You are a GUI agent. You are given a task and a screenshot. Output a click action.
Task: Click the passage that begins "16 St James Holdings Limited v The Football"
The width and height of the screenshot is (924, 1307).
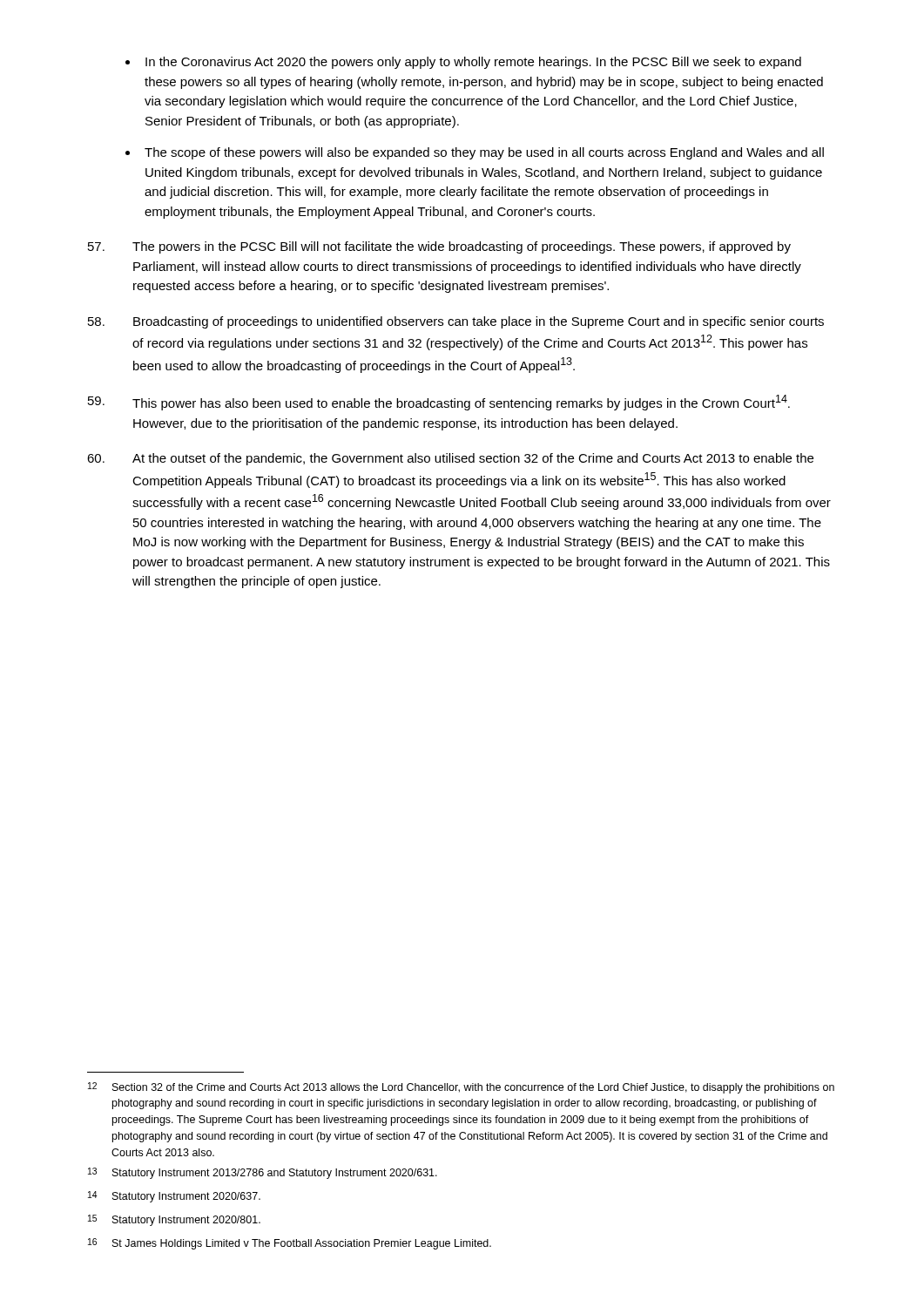point(462,1245)
